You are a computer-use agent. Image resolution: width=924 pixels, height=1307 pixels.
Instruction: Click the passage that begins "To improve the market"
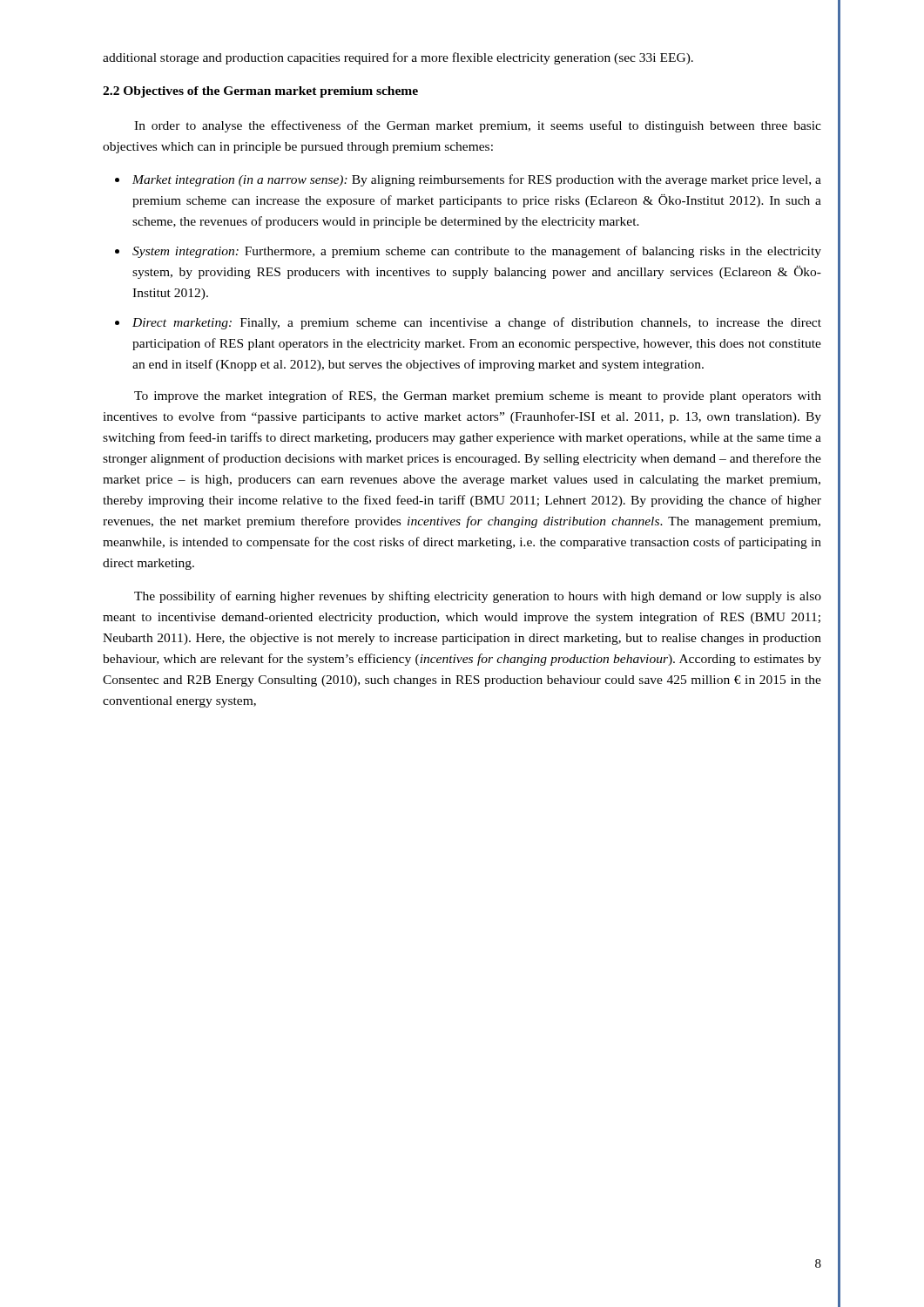coord(462,479)
